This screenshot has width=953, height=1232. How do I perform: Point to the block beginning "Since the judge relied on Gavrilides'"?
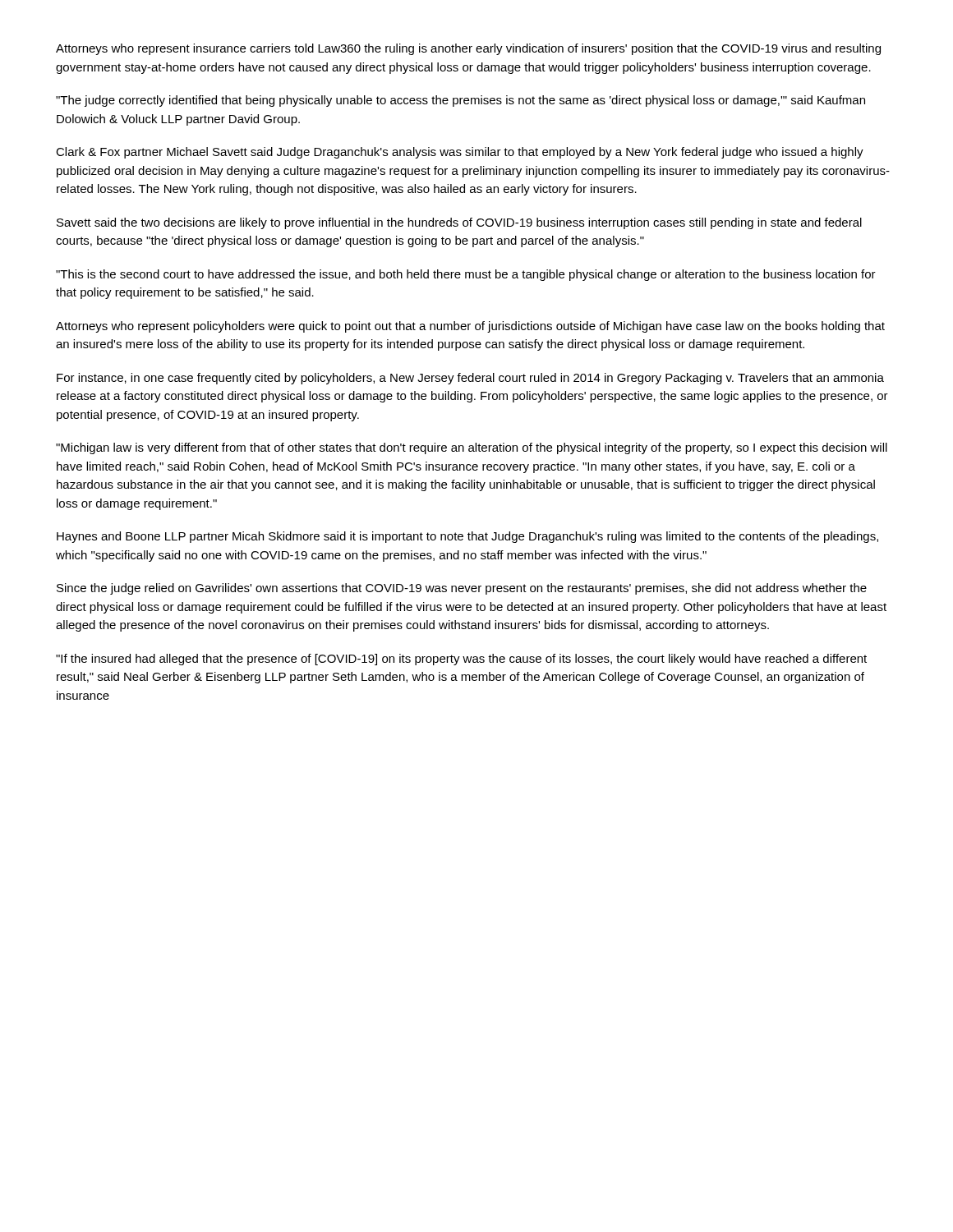pyautogui.click(x=471, y=606)
